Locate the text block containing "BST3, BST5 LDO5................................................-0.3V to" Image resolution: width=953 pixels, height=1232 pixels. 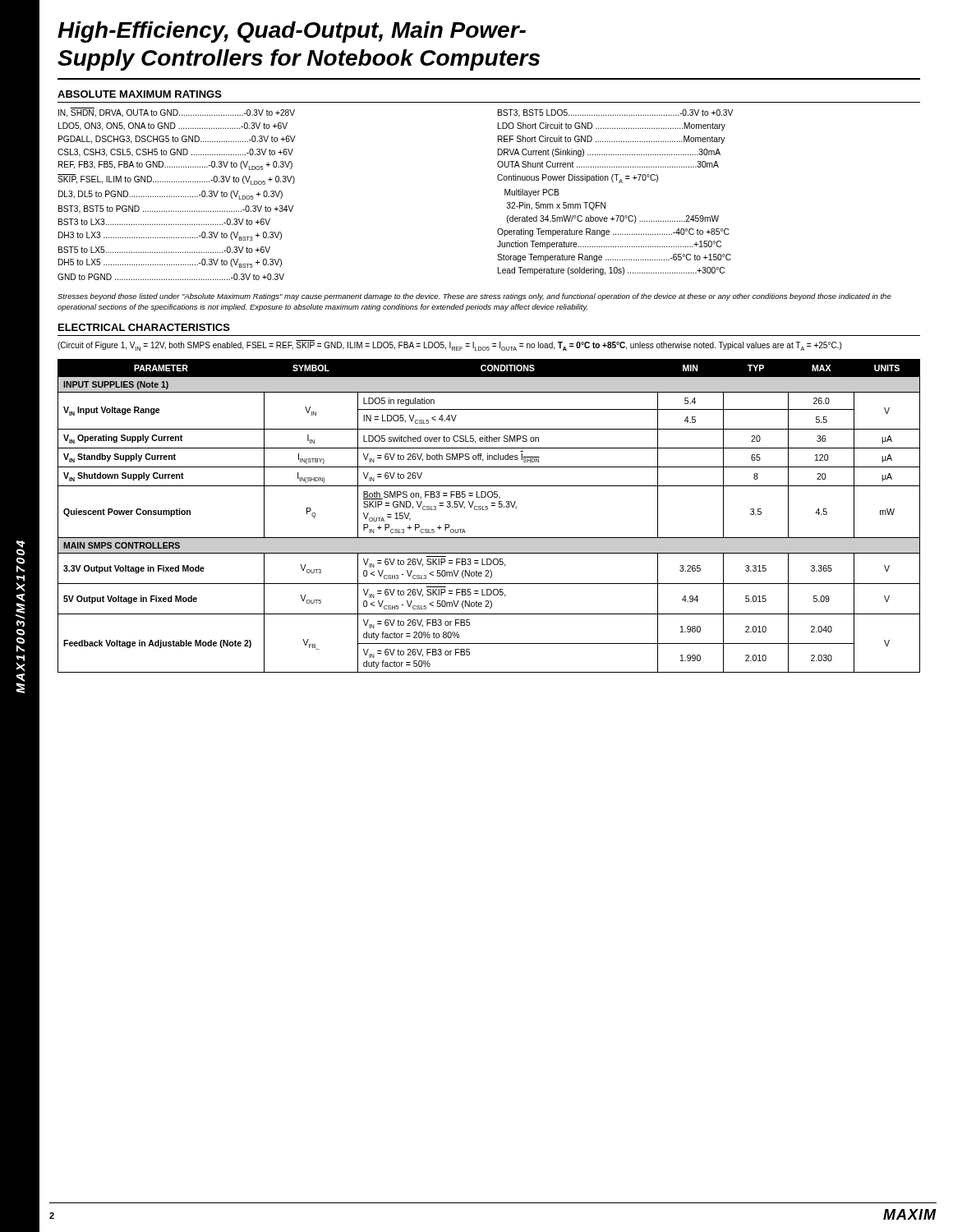[x=615, y=113]
